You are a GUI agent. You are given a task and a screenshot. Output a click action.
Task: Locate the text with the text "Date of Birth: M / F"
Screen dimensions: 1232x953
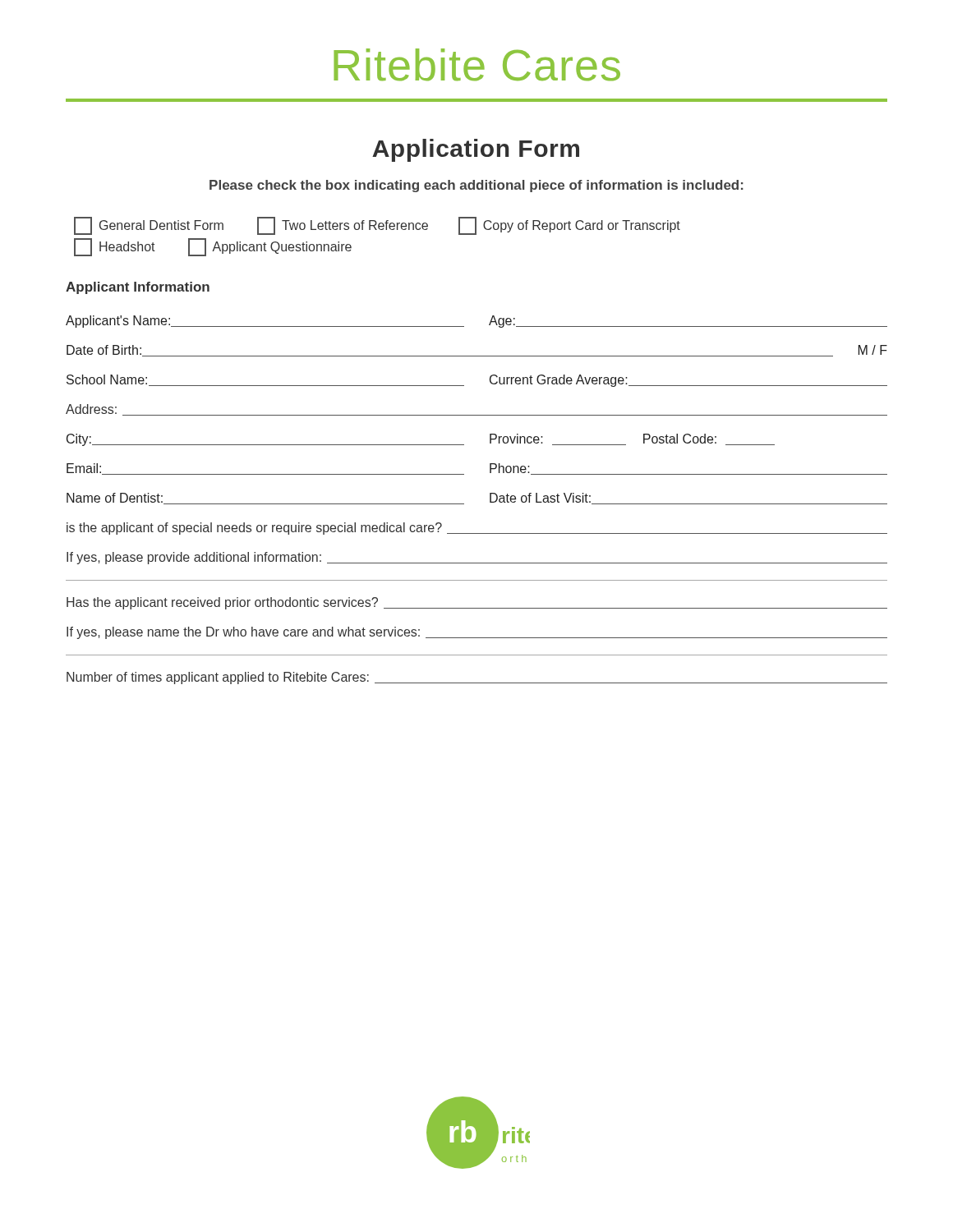[x=476, y=351]
